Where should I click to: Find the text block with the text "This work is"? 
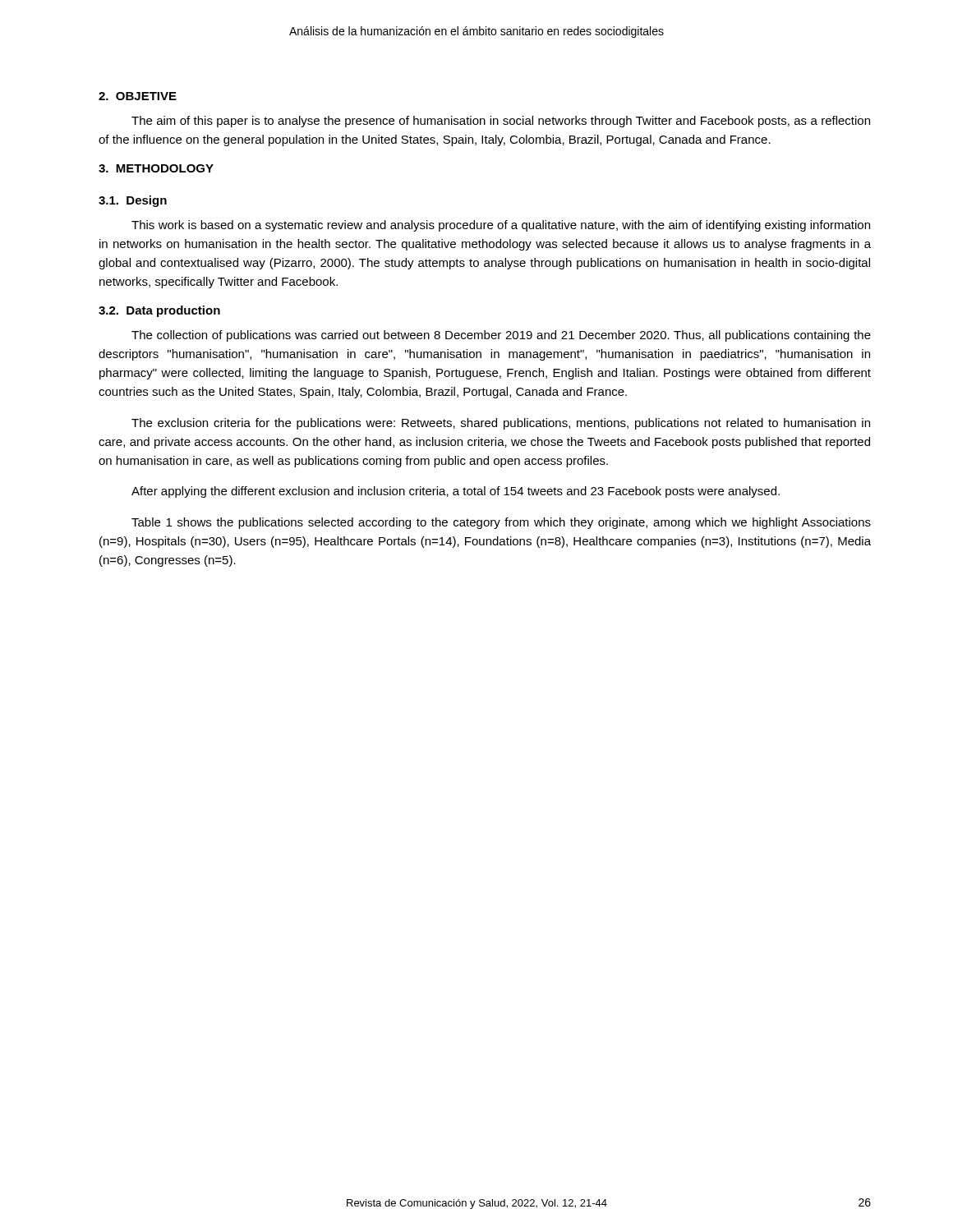(x=485, y=253)
